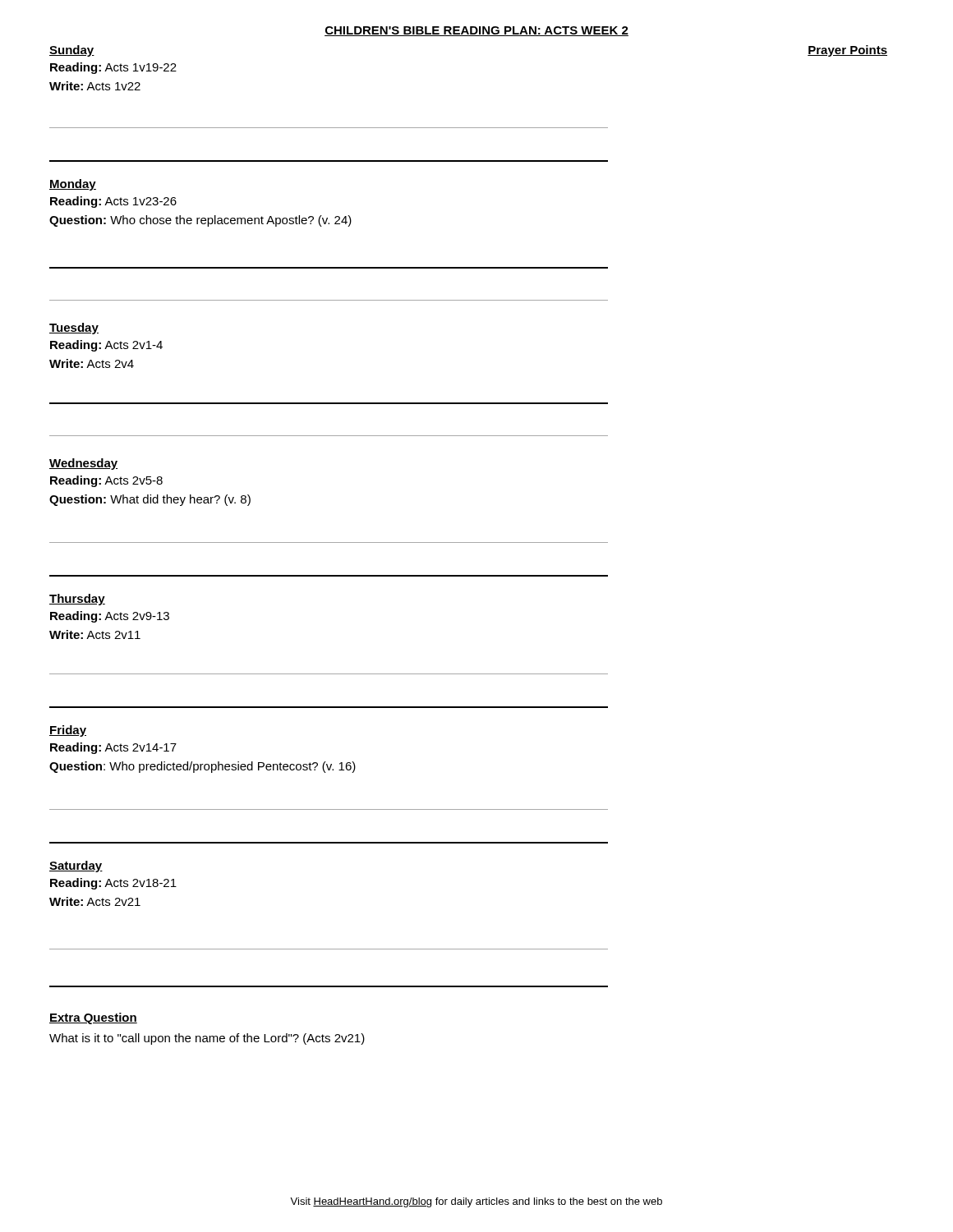This screenshot has height=1232, width=953.
Task: Where is the passage that starts "Tuesday Reading: Acts 2v1-4 Write:"?
Action: (x=74, y=329)
